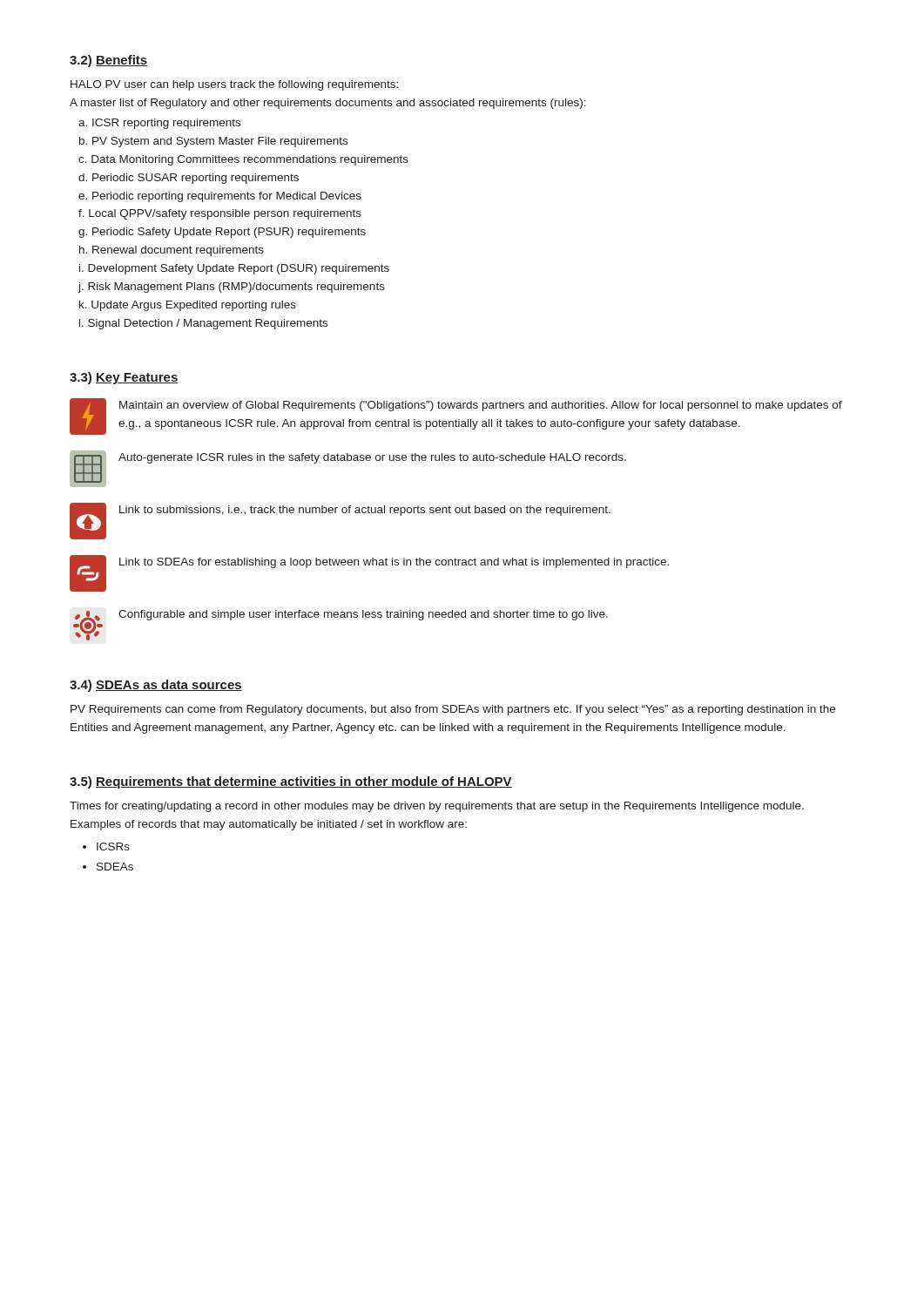Find the block on this page that starts "HALO PV user can help users track"

(x=328, y=93)
